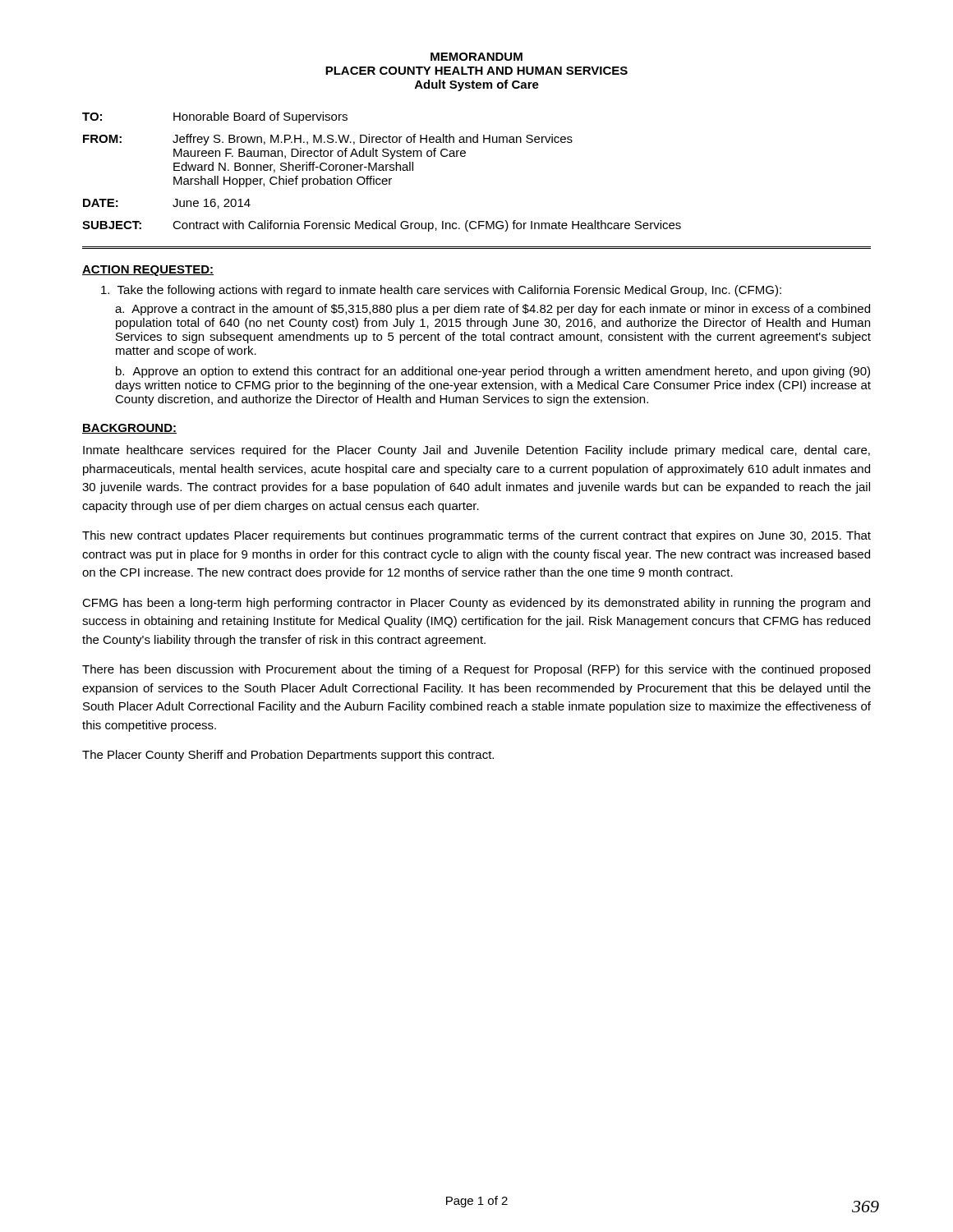
Task: Click the passage that begins "The Placer County Sheriff and Probation"
Action: point(289,754)
